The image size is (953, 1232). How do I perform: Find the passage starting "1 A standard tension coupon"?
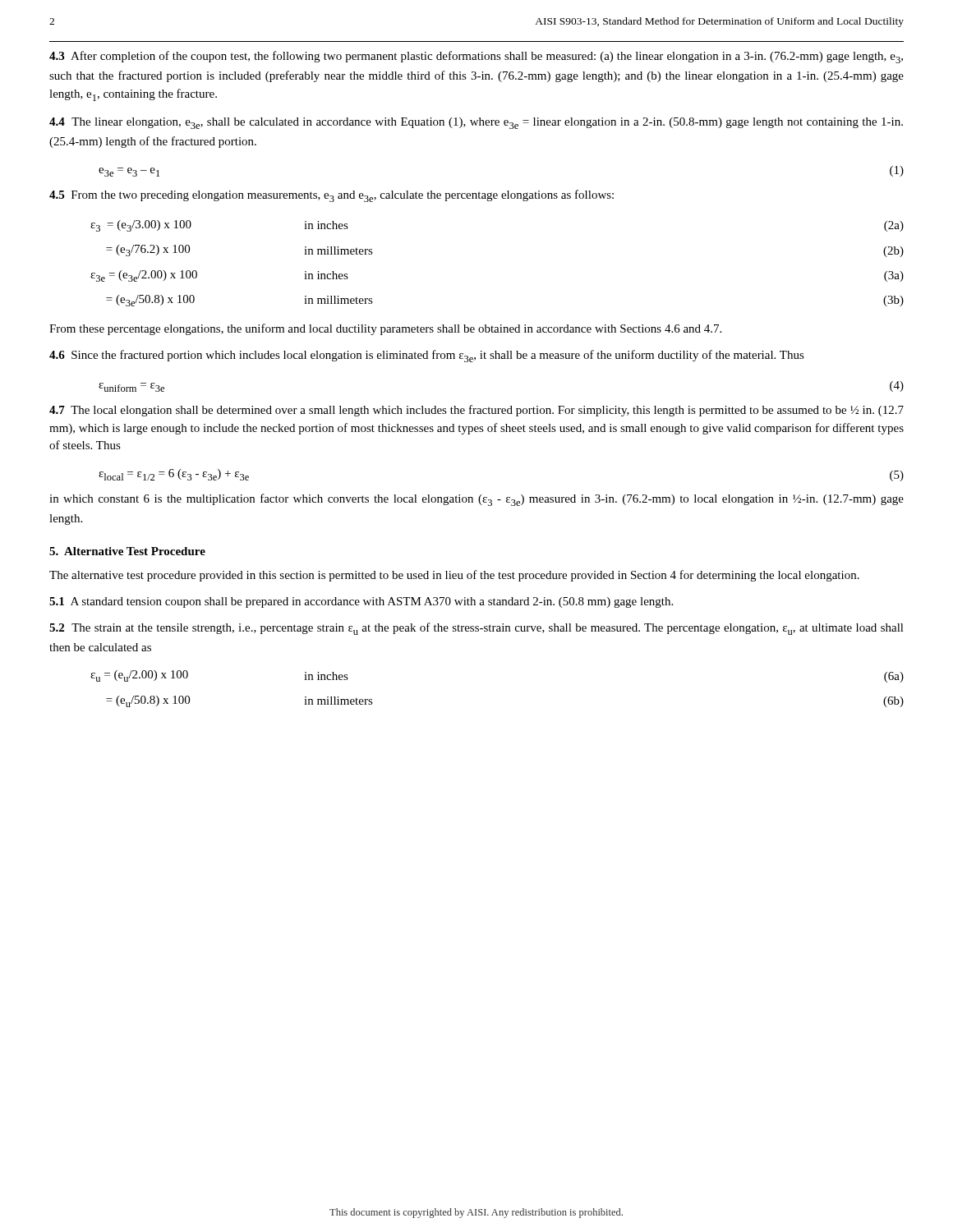pos(362,601)
